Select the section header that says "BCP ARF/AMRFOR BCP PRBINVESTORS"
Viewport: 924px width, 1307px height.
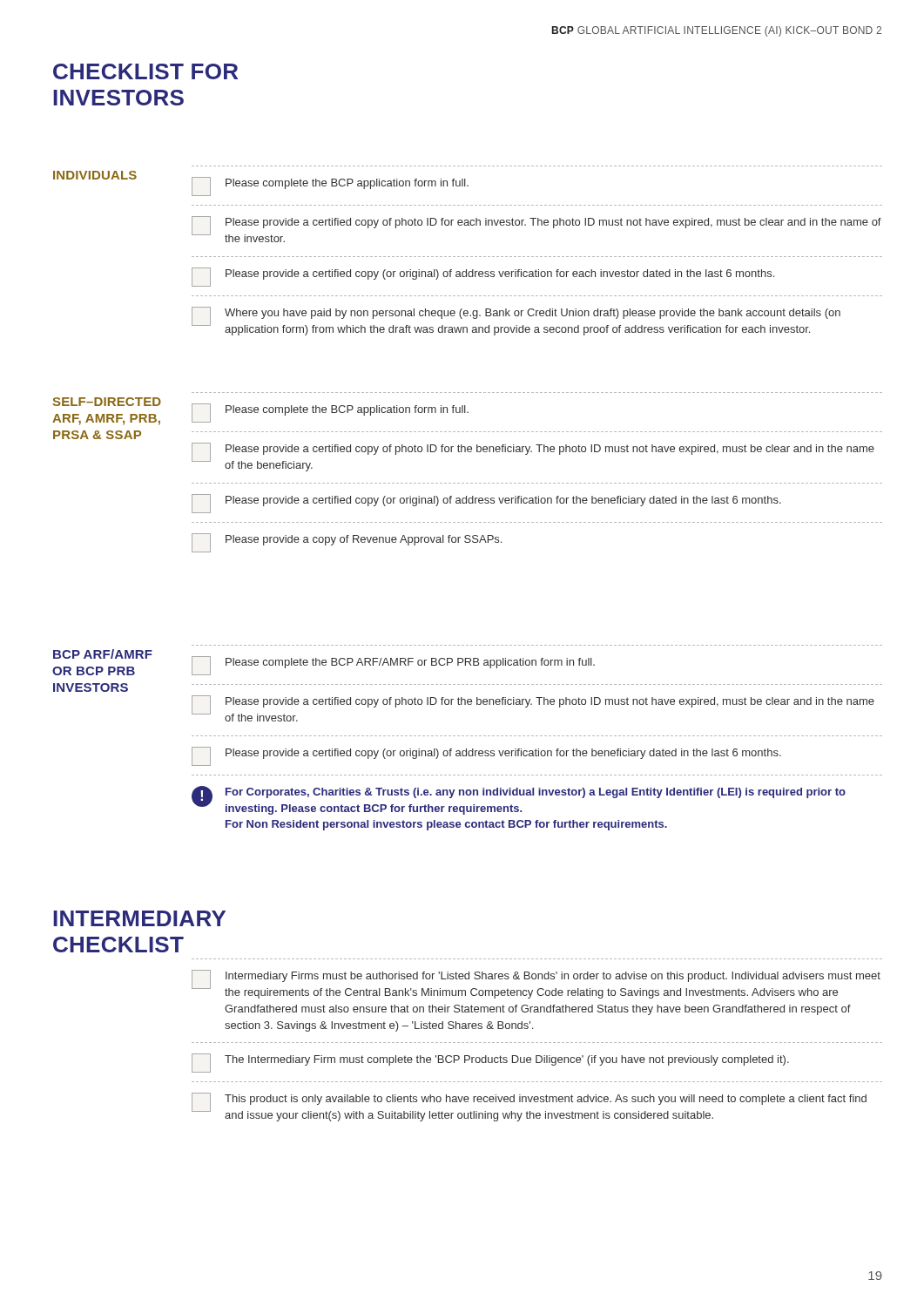467,743
